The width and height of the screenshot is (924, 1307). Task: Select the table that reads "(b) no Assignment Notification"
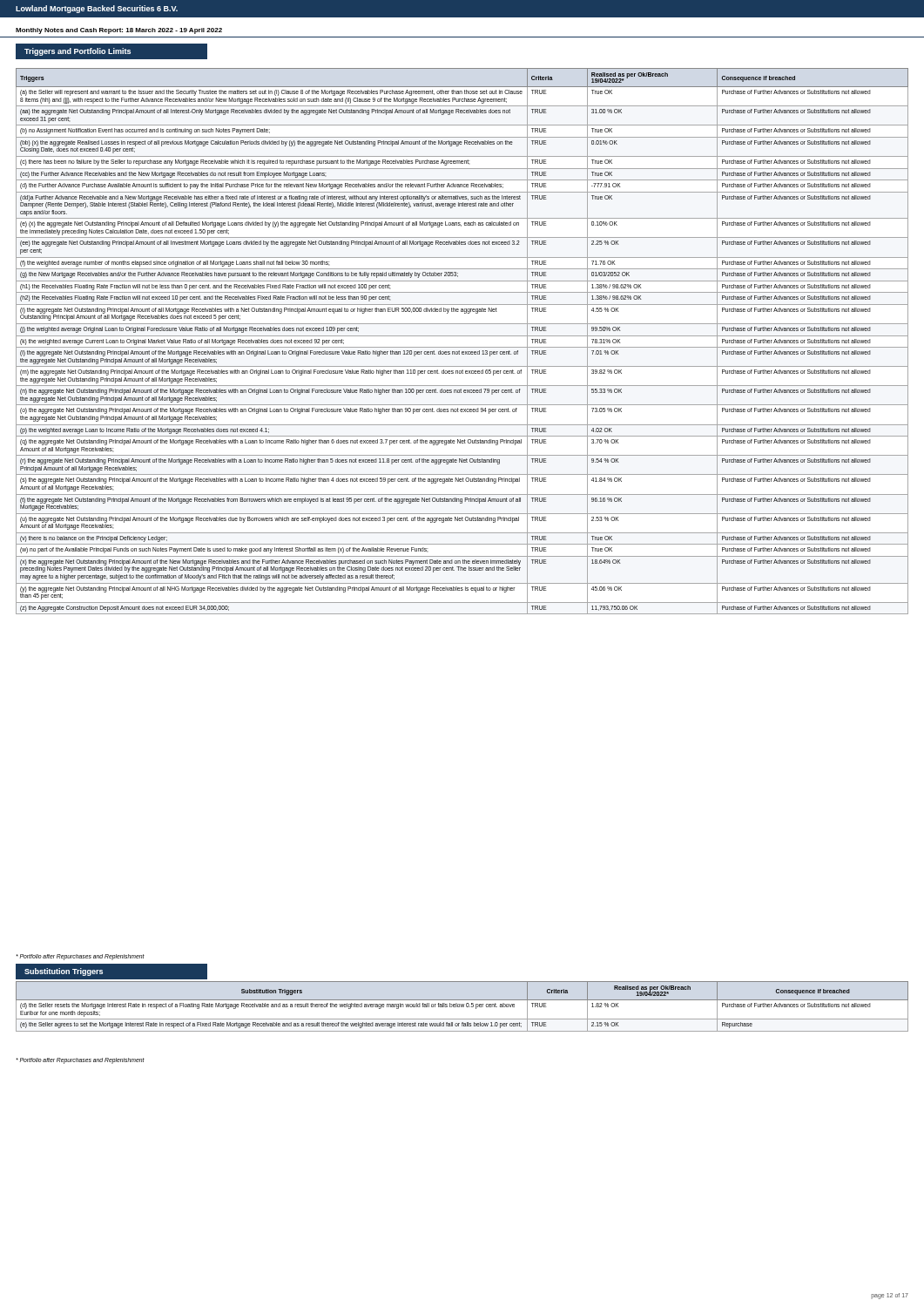[462, 341]
